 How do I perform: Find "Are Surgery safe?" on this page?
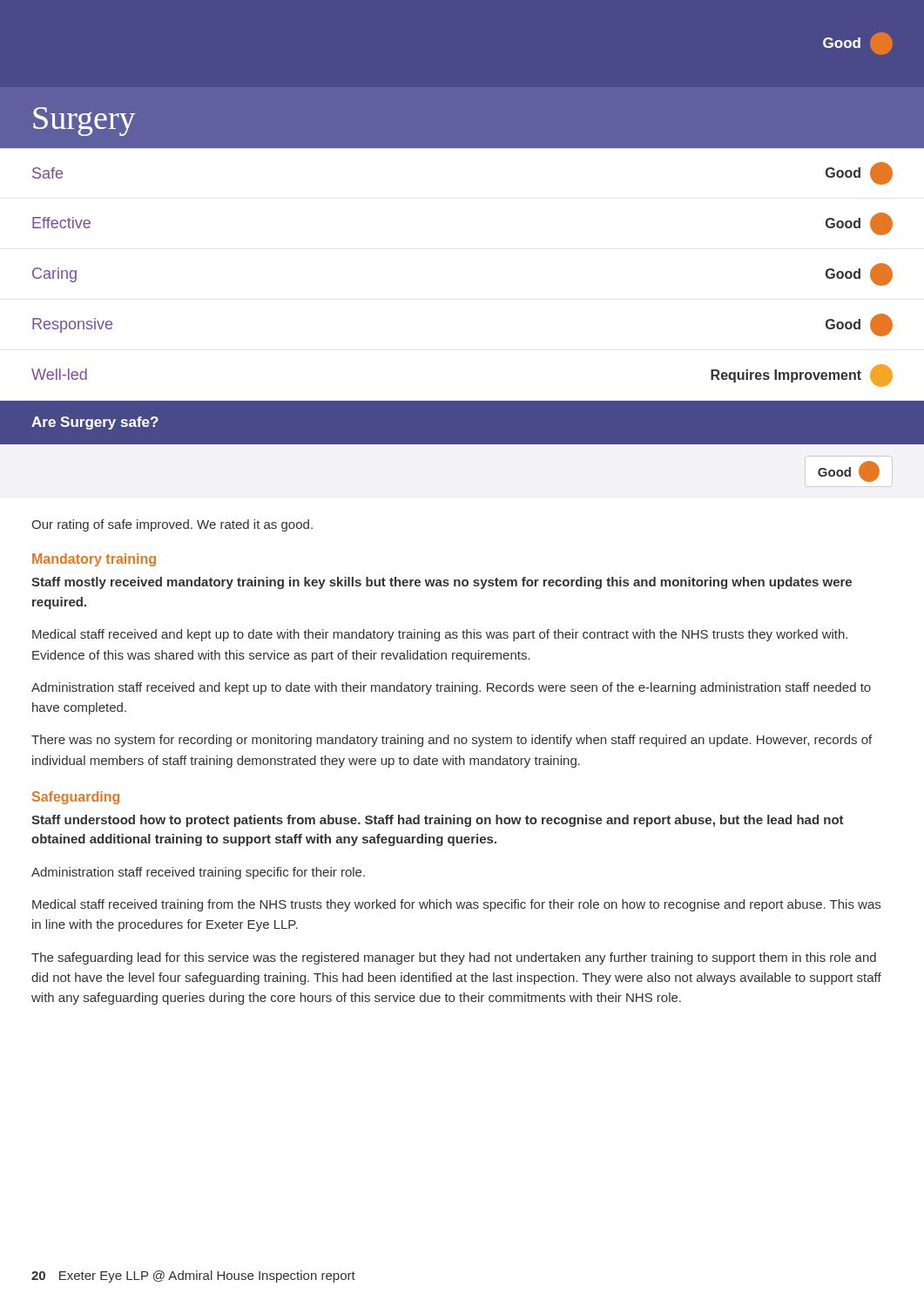(95, 423)
